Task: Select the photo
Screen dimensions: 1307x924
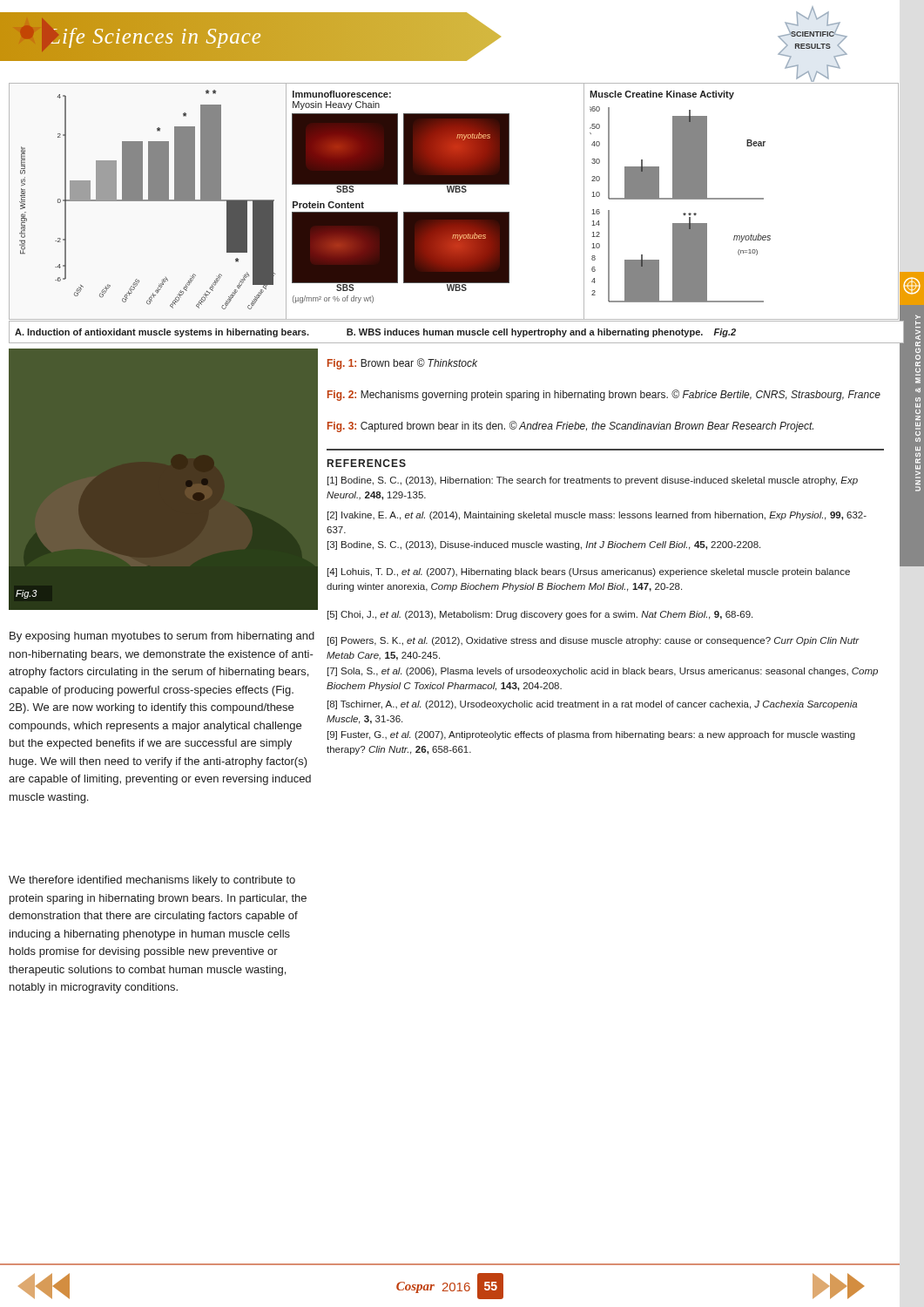Action: point(163,484)
